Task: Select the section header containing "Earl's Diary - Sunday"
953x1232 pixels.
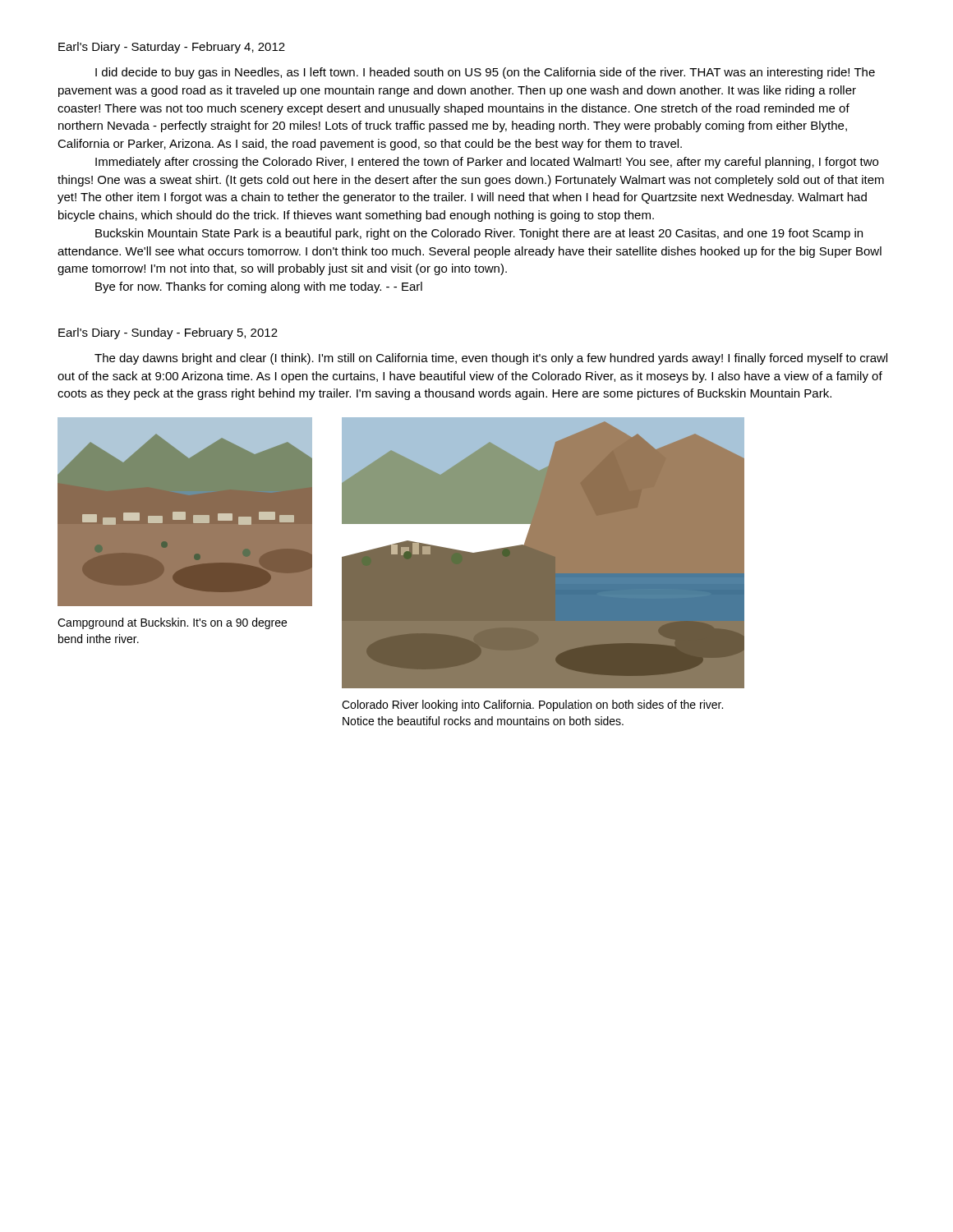Action: [168, 332]
